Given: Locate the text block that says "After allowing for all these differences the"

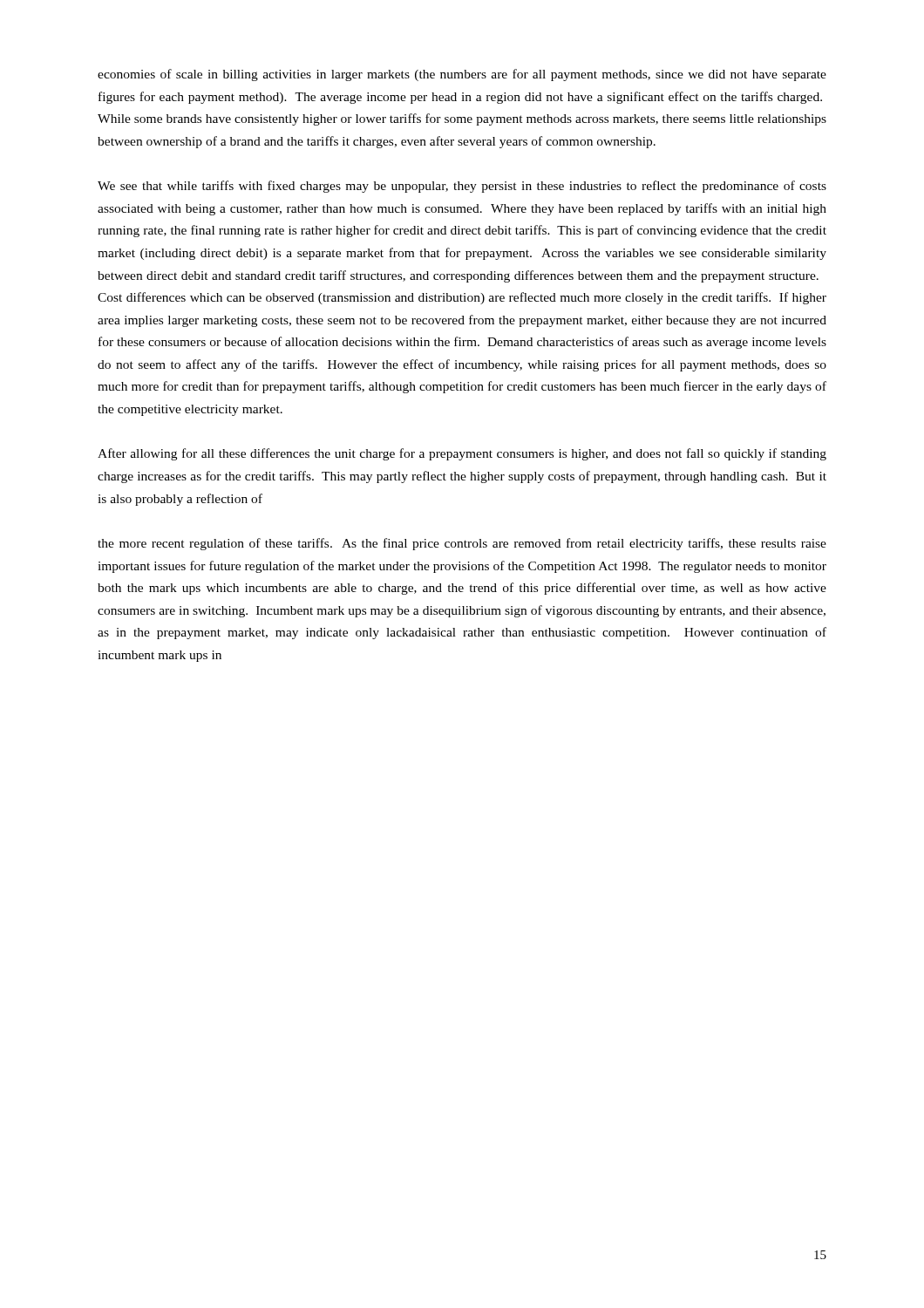Looking at the screenshot, I should point(462,476).
